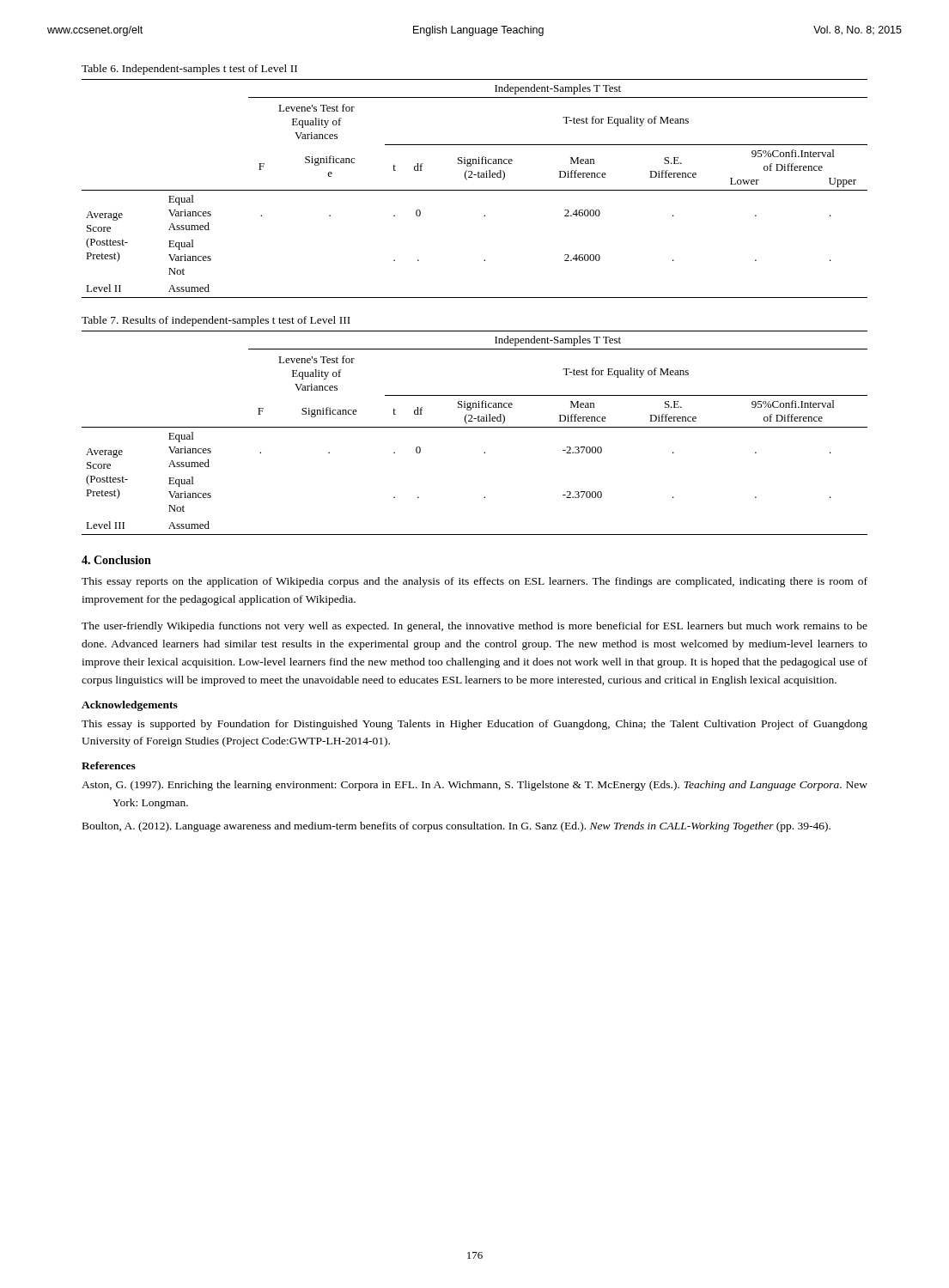Find the block starting "This essay is supported by Foundation for Distinguished"
949x1288 pixels.
(x=474, y=732)
